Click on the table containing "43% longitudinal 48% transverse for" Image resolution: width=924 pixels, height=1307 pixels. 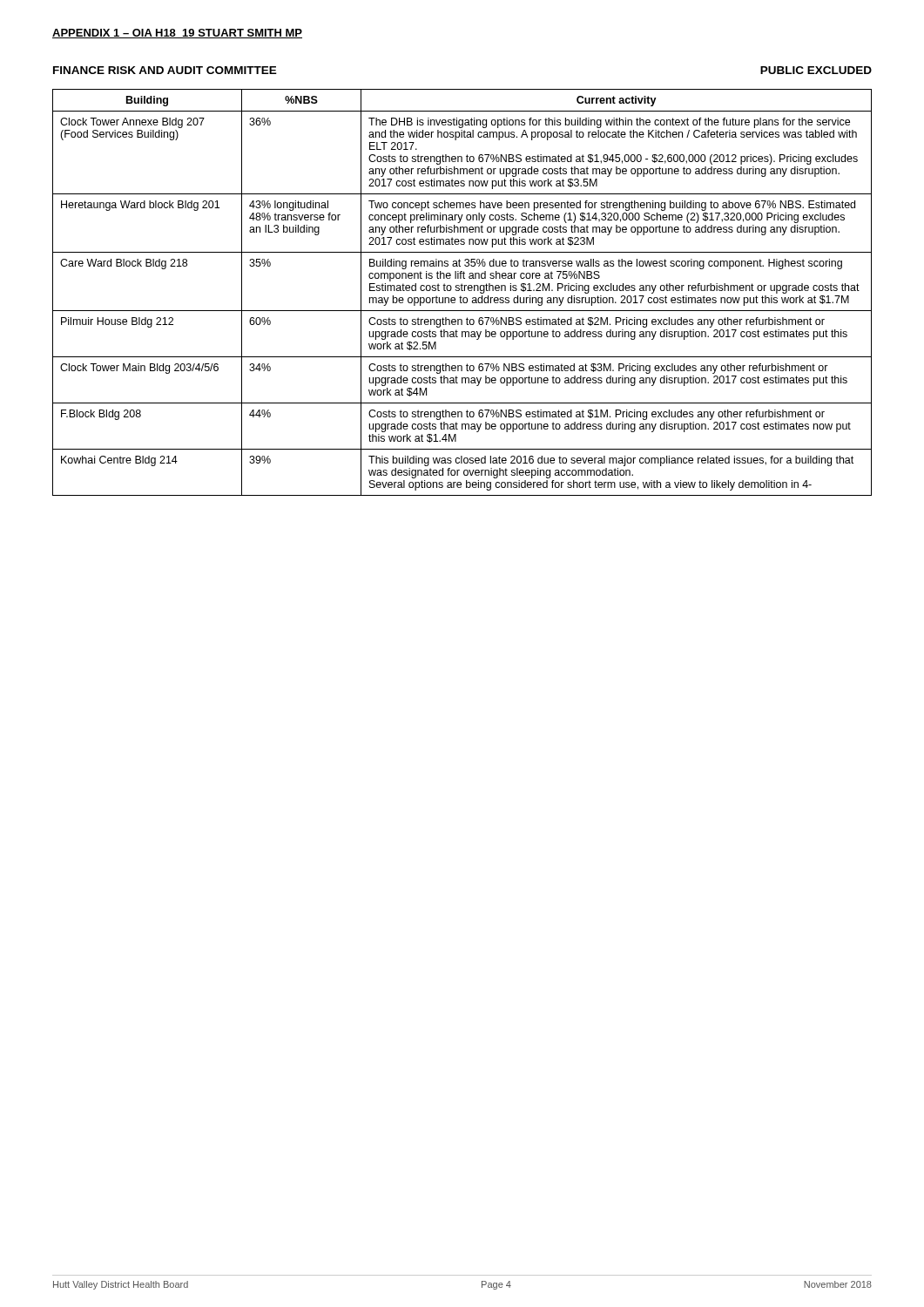click(462, 292)
